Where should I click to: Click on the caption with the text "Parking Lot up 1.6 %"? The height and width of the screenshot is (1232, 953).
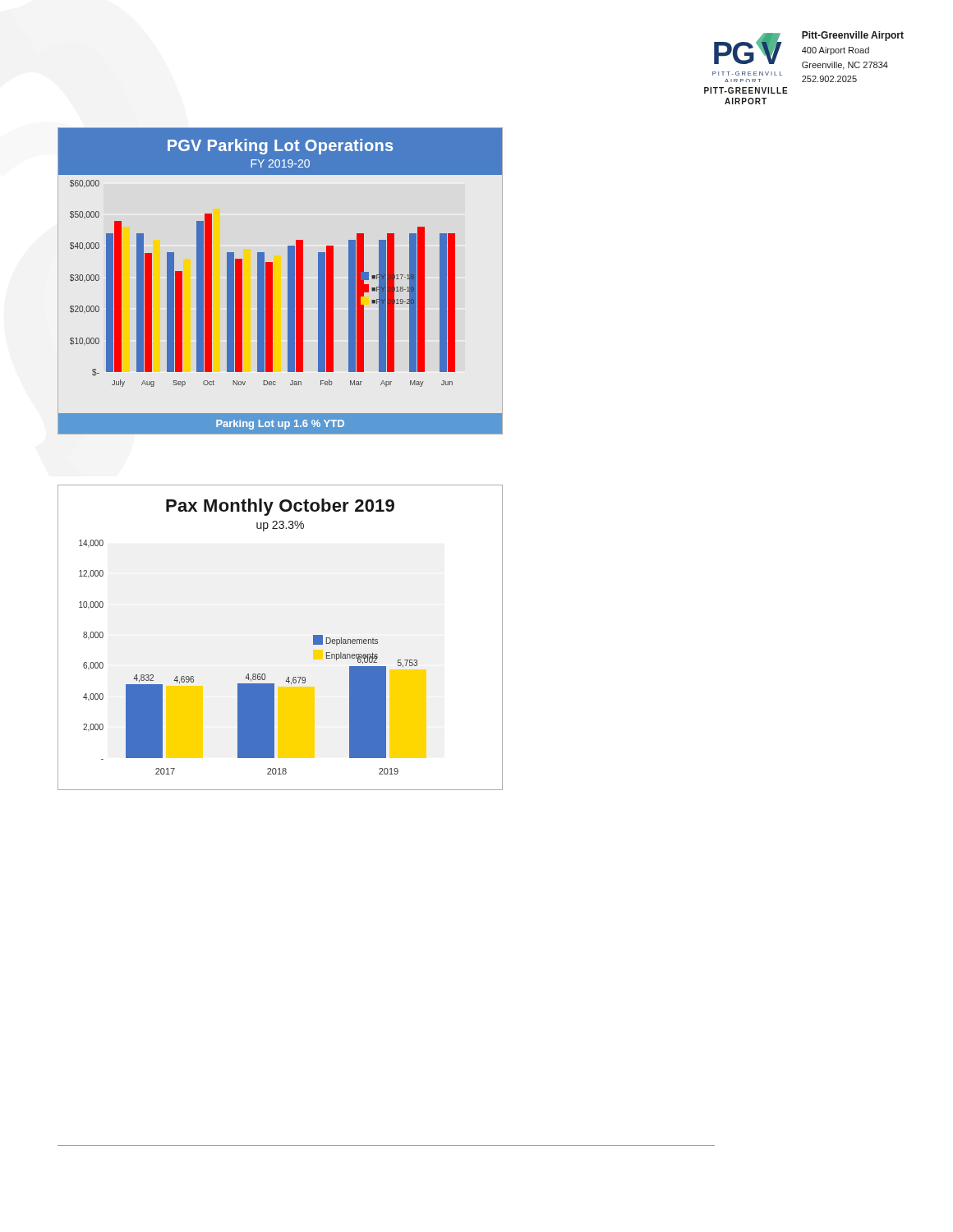280,423
